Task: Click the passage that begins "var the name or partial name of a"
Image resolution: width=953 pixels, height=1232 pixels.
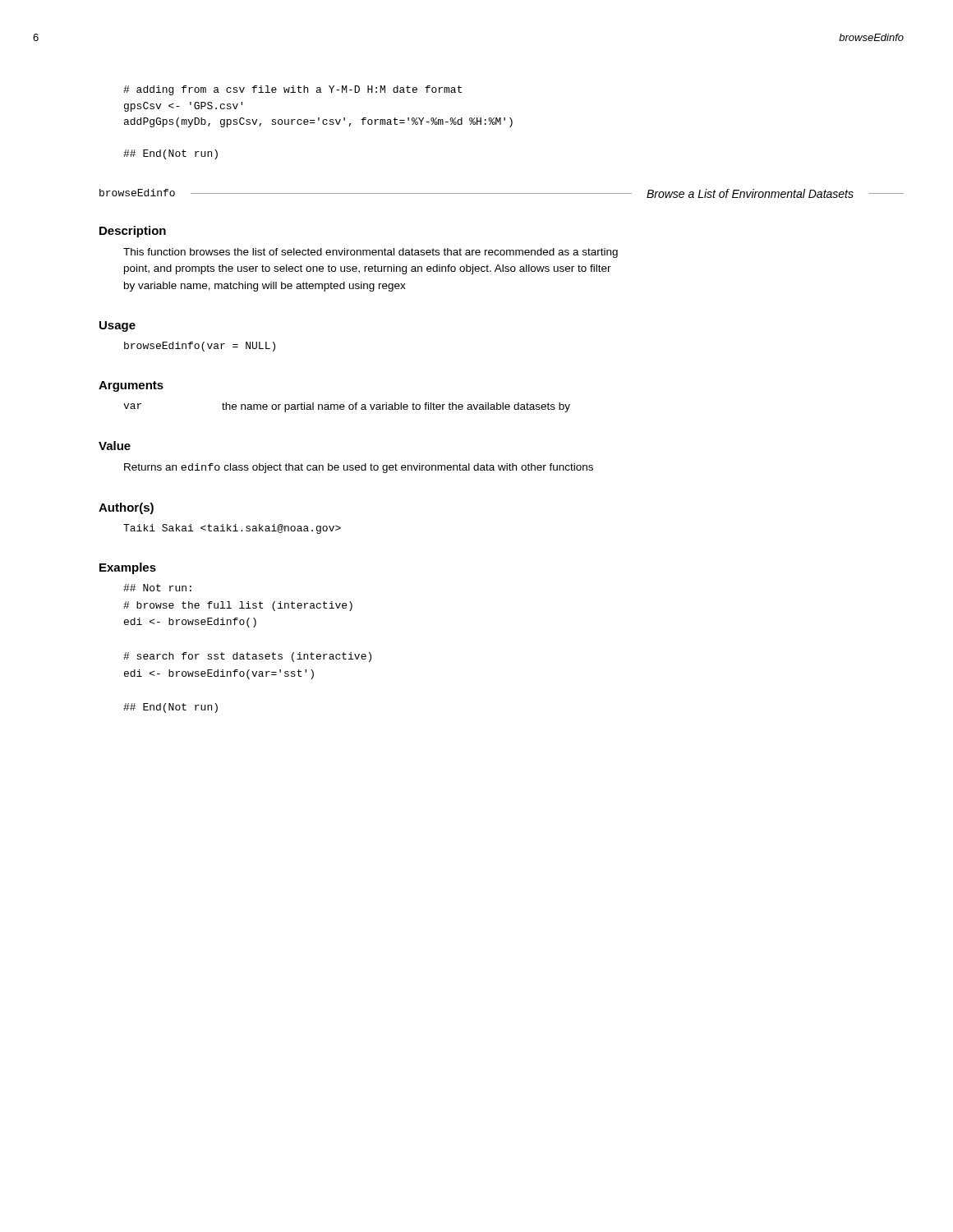Action: pos(513,407)
